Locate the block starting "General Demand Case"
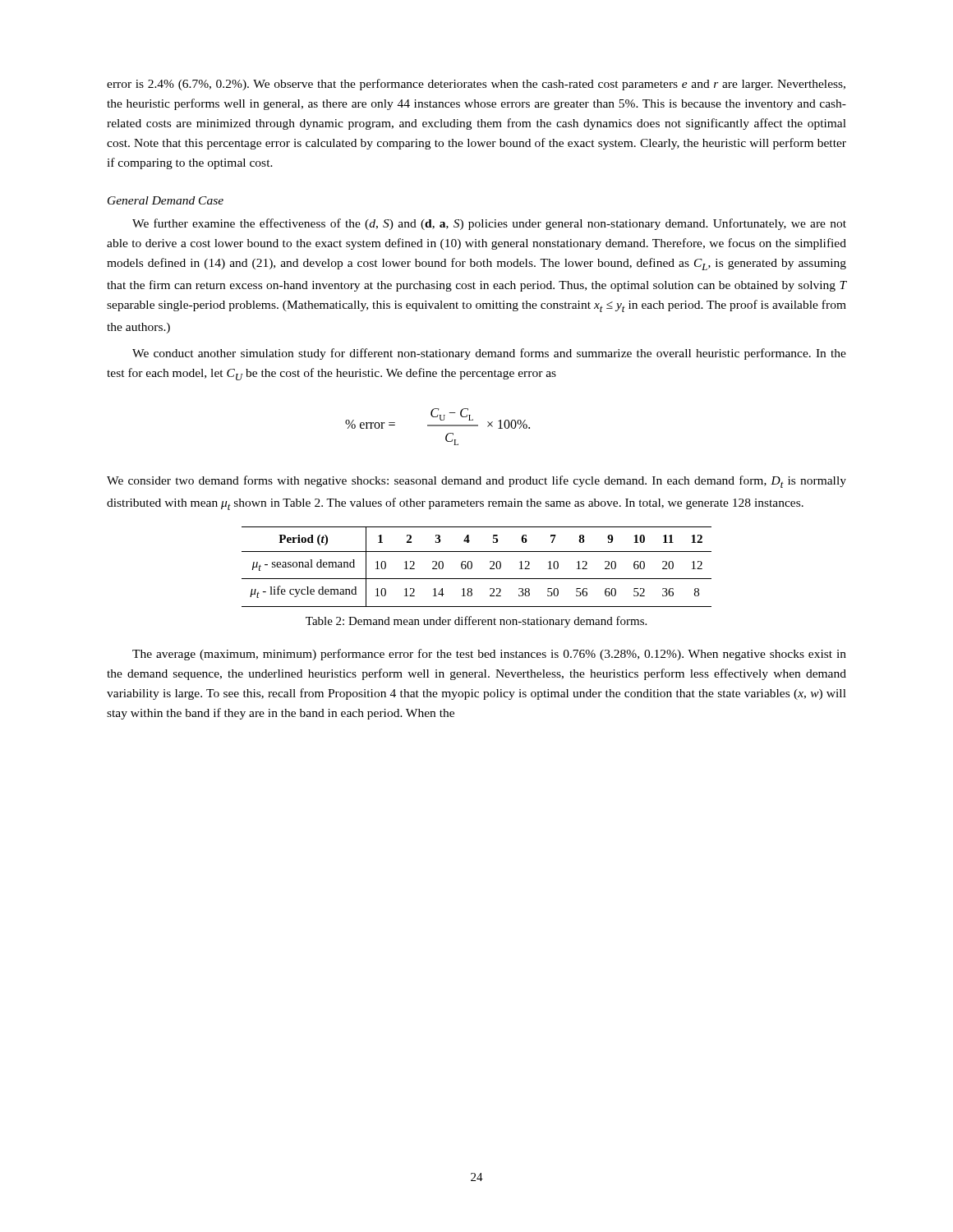Screen dimensions: 1232x953 [x=165, y=200]
